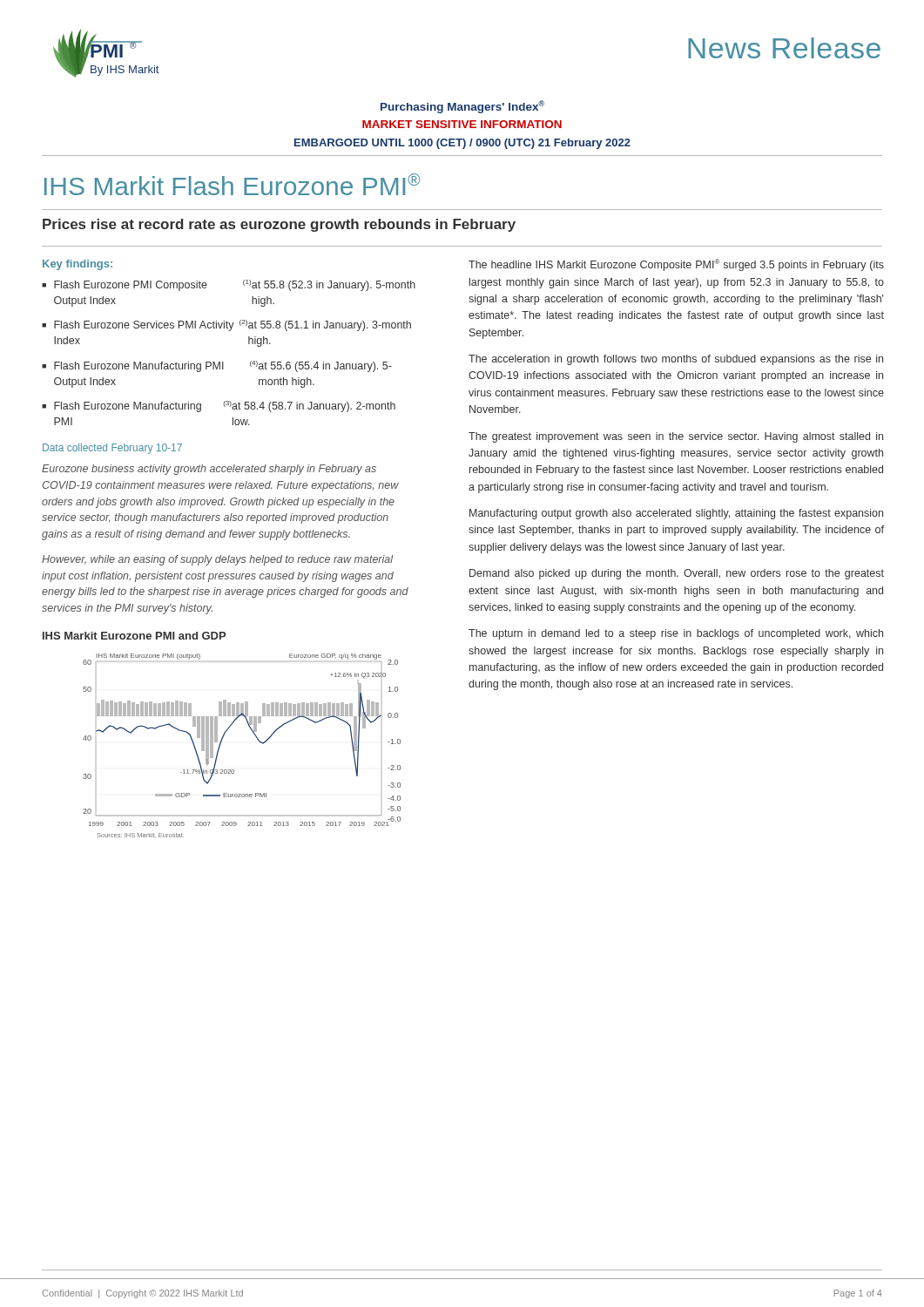Click the passage that begins "Eurozone business activity growth"
Image resolution: width=924 pixels, height=1307 pixels.
tap(220, 501)
